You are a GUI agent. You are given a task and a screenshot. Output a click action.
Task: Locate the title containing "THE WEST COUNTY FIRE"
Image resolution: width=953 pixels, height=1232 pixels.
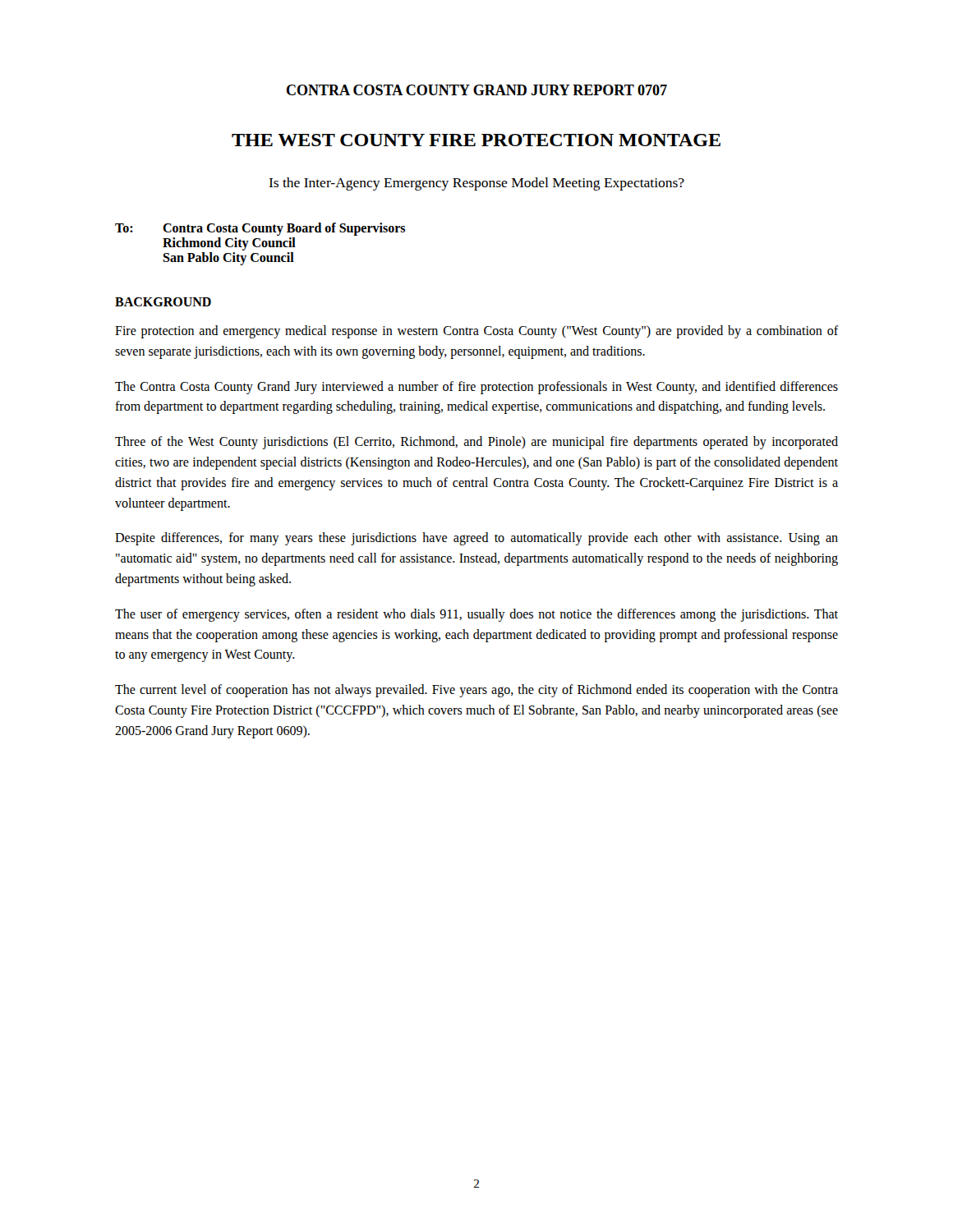pos(476,140)
